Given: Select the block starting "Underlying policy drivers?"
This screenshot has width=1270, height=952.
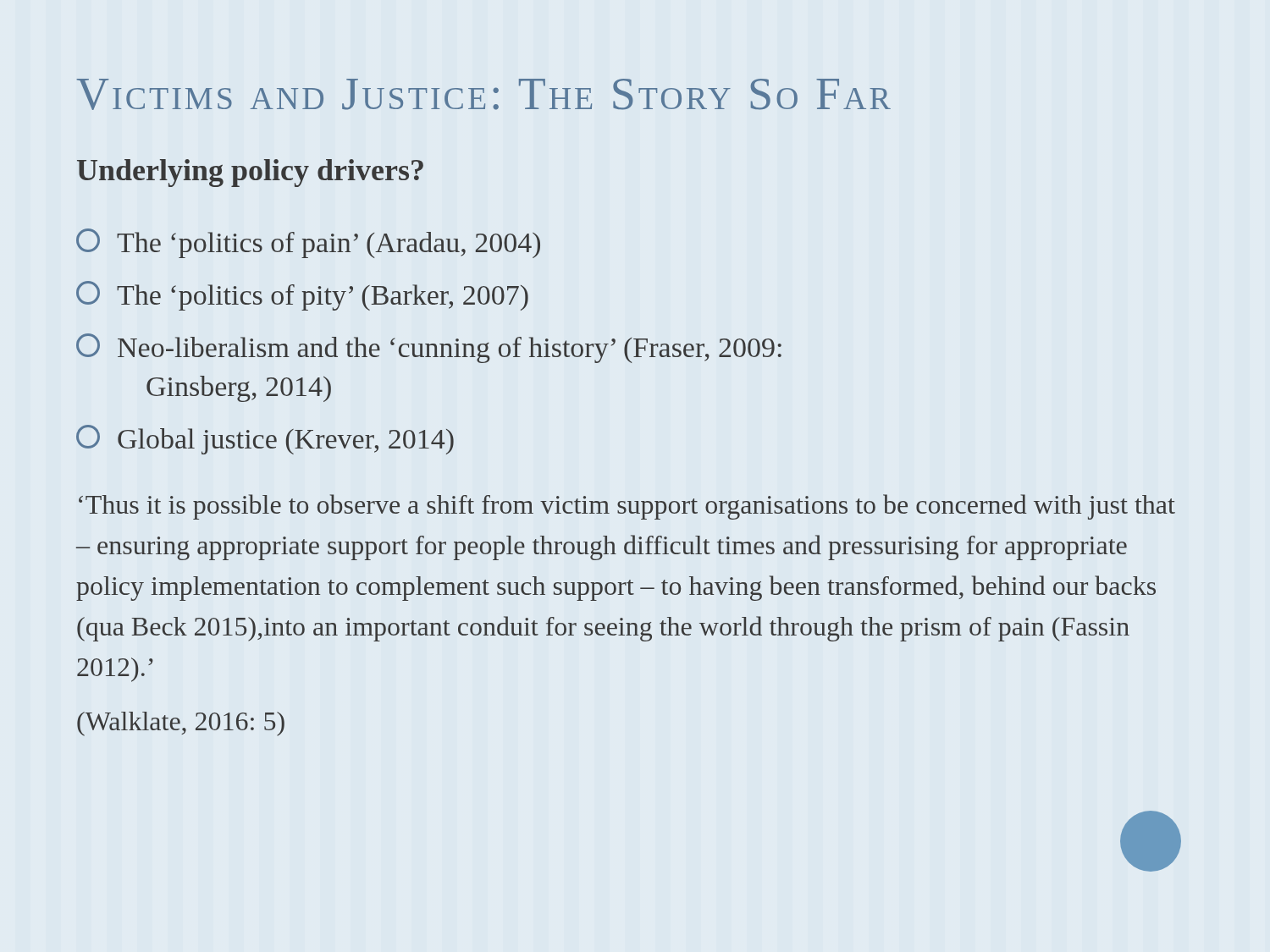Looking at the screenshot, I should point(250,173).
